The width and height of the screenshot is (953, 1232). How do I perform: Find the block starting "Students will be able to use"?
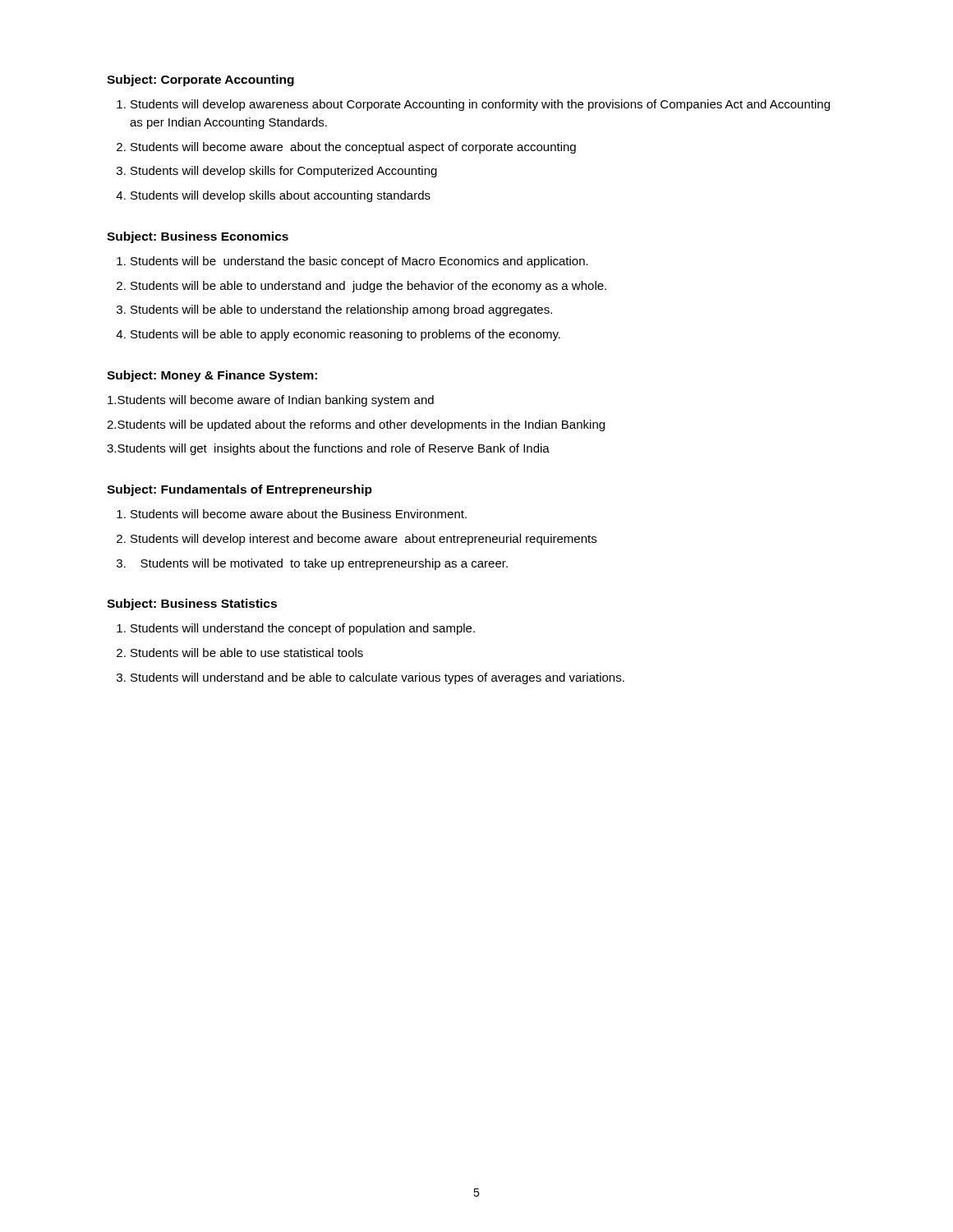pyautogui.click(x=247, y=653)
